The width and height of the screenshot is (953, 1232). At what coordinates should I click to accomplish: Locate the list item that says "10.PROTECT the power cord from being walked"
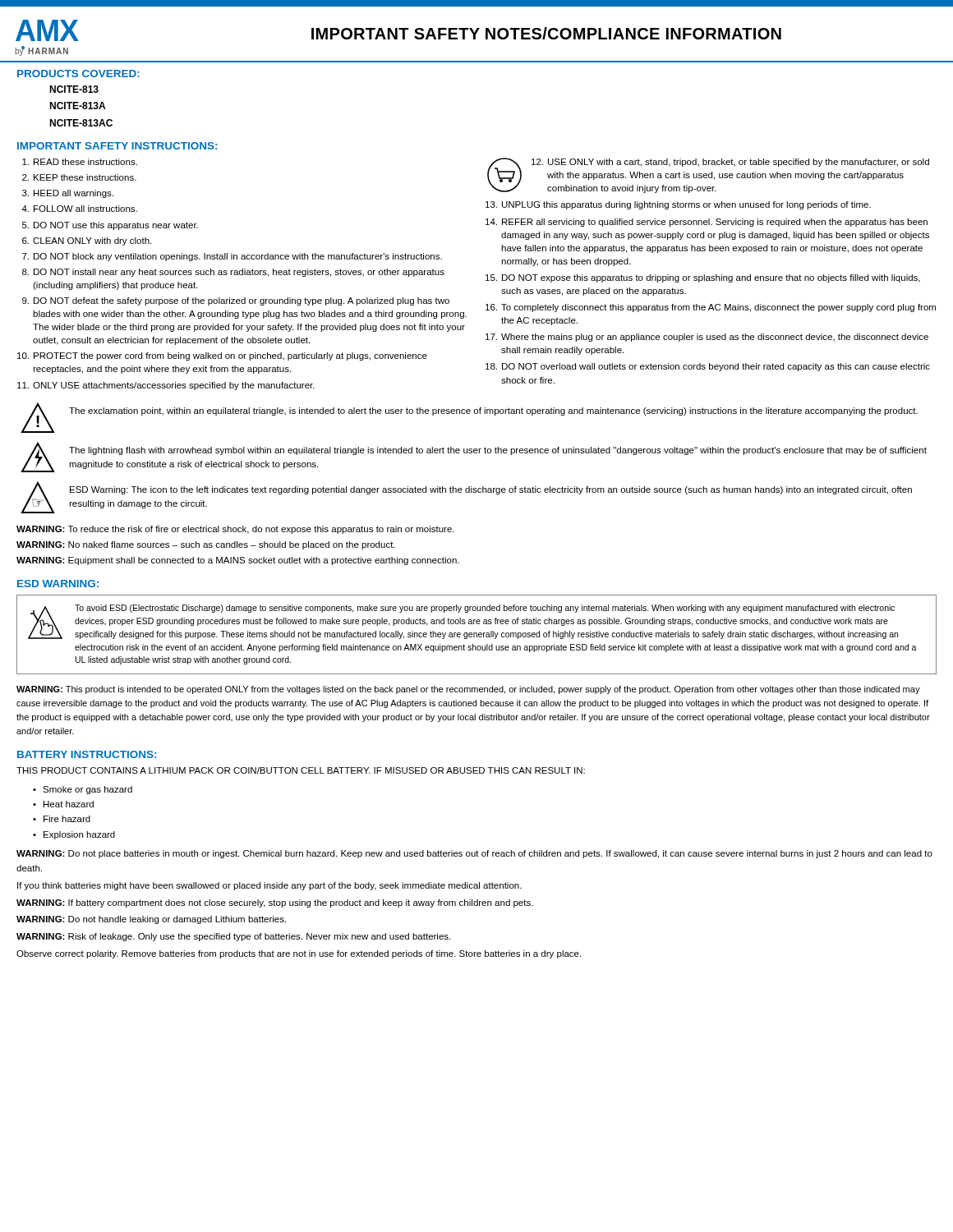click(242, 363)
